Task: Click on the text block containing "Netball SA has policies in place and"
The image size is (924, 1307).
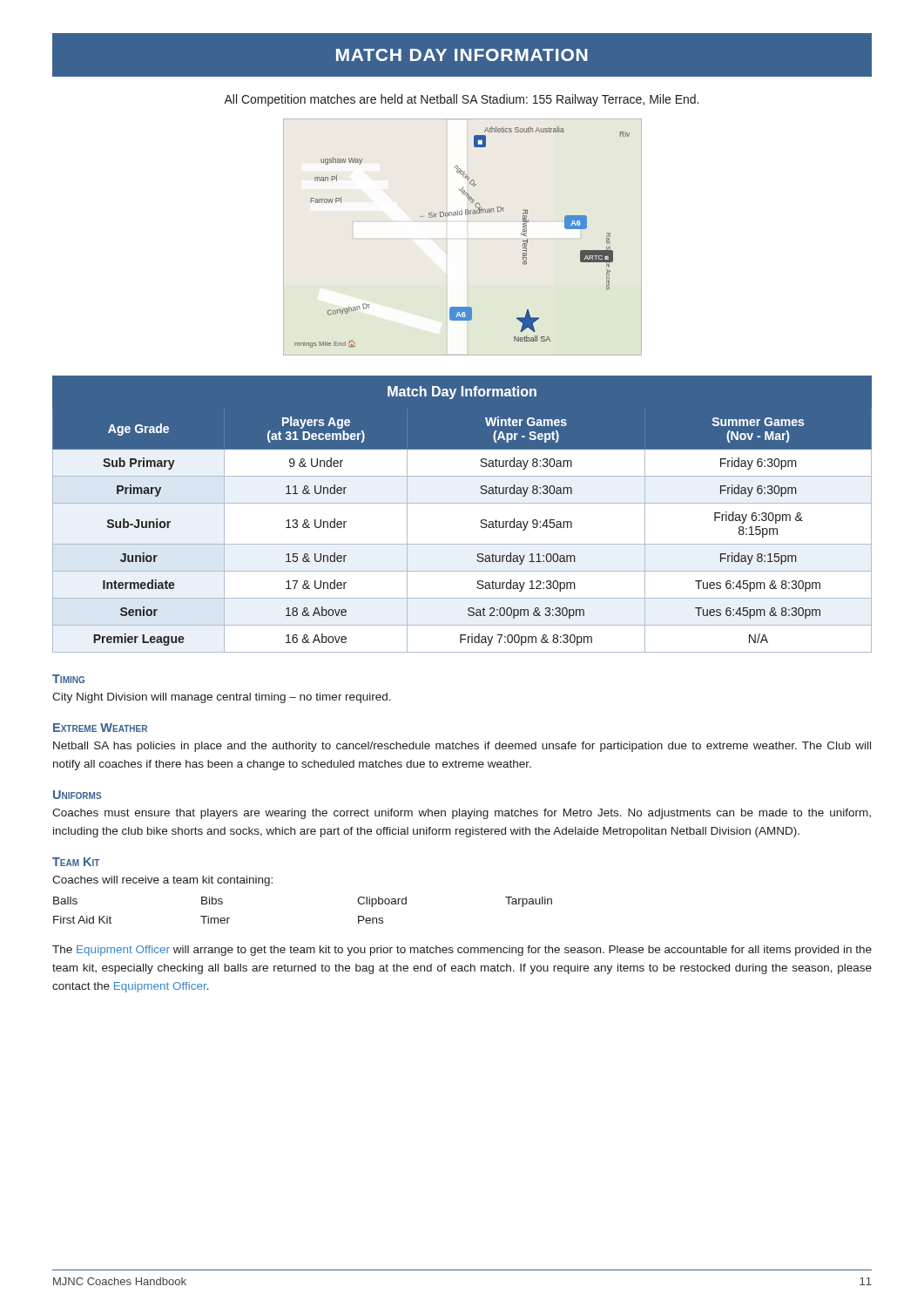Action: tap(462, 754)
